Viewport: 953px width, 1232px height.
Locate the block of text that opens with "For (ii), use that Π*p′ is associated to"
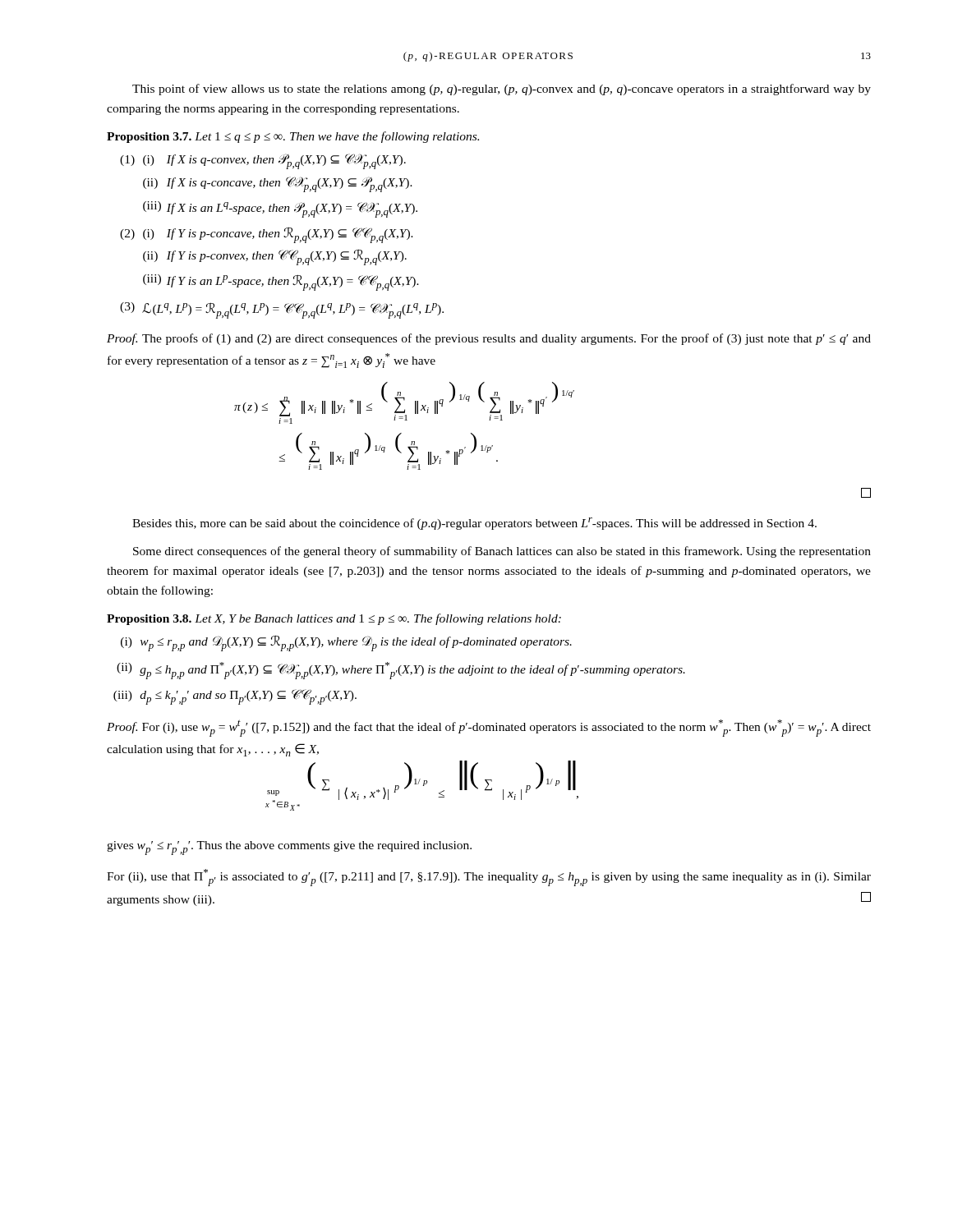pyautogui.click(x=489, y=887)
